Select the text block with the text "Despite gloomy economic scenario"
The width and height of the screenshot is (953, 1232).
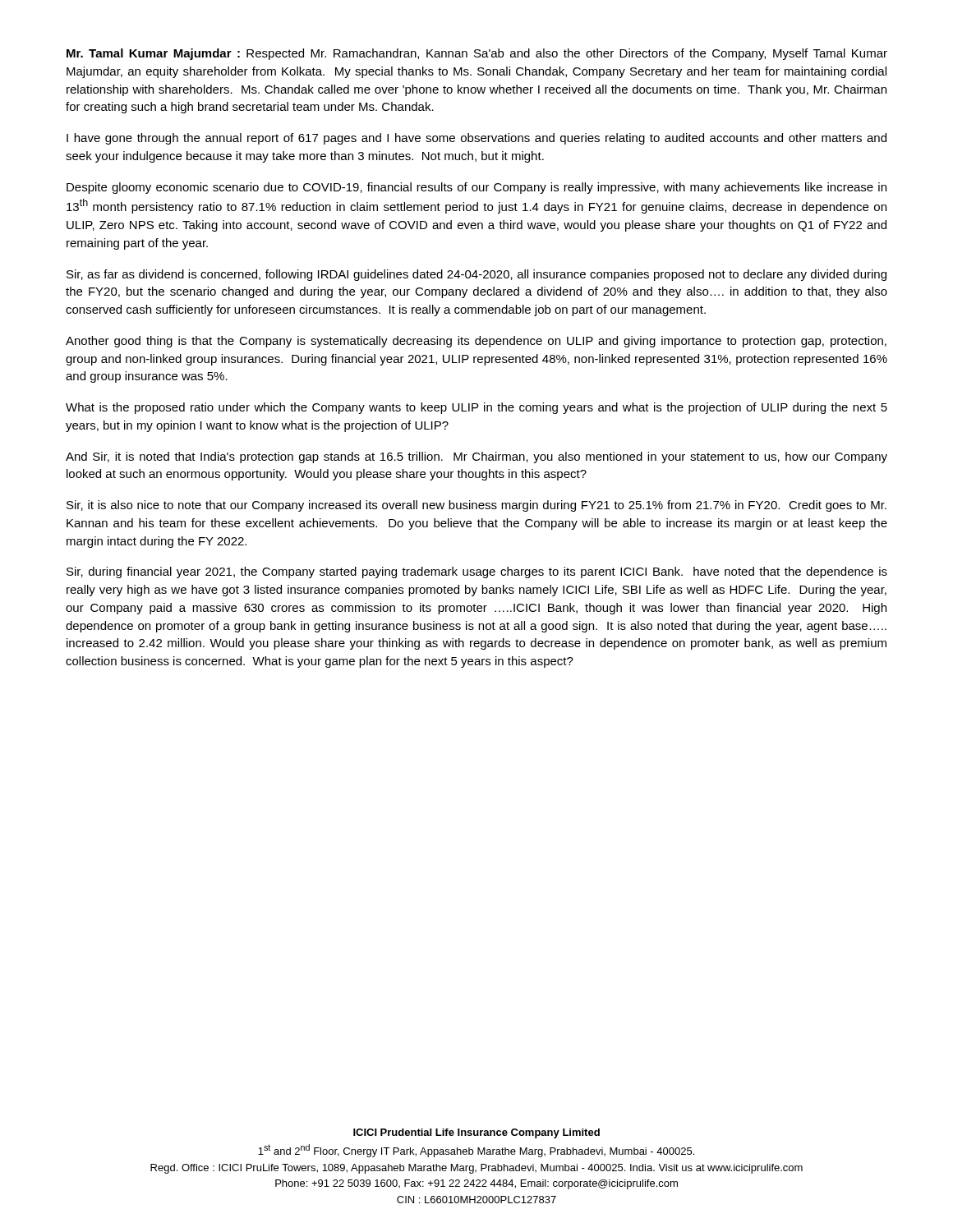[x=476, y=214]
